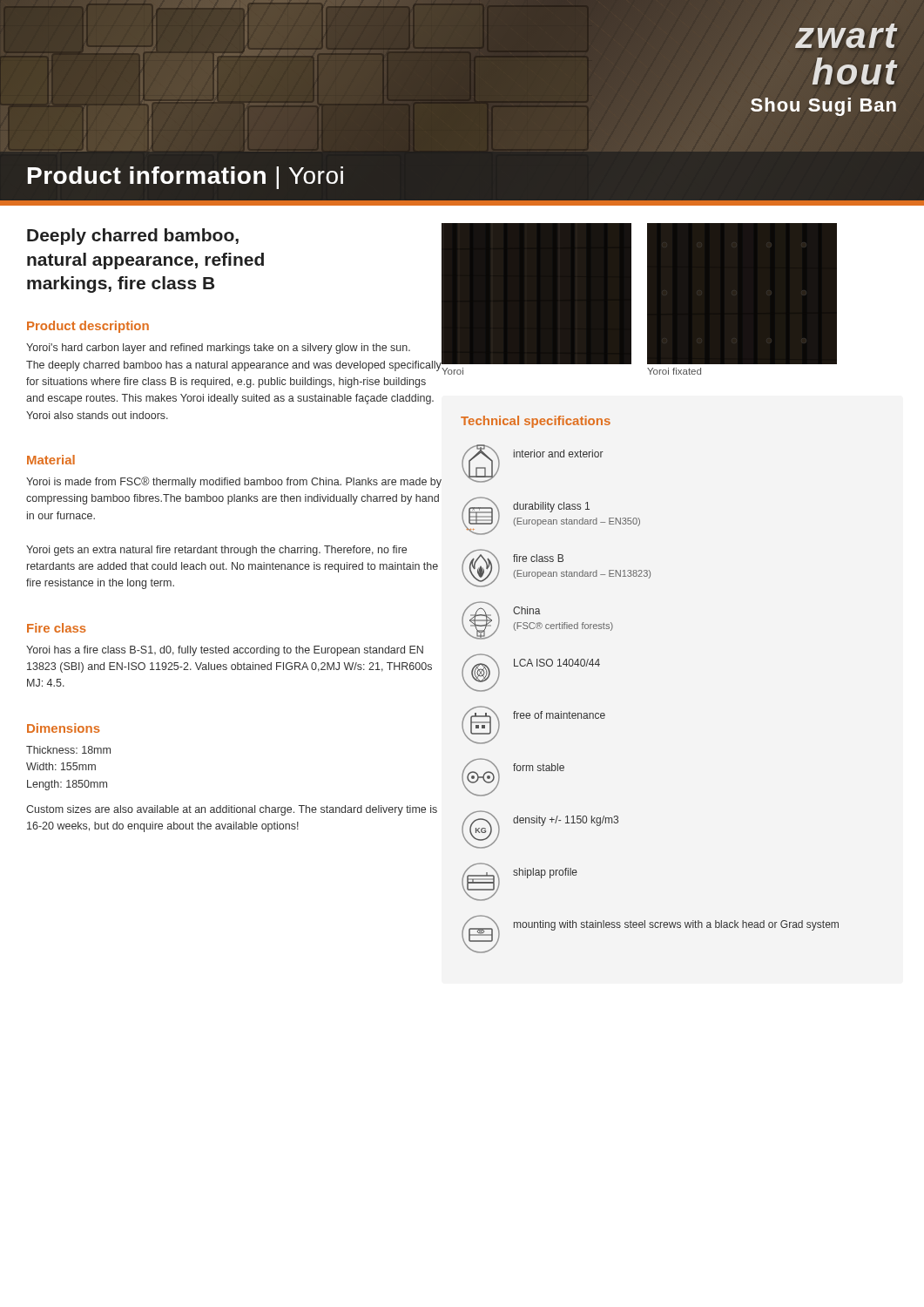
Task: Select the list item that reads "shiplap profile"
Action: click(x=545, y=872)
